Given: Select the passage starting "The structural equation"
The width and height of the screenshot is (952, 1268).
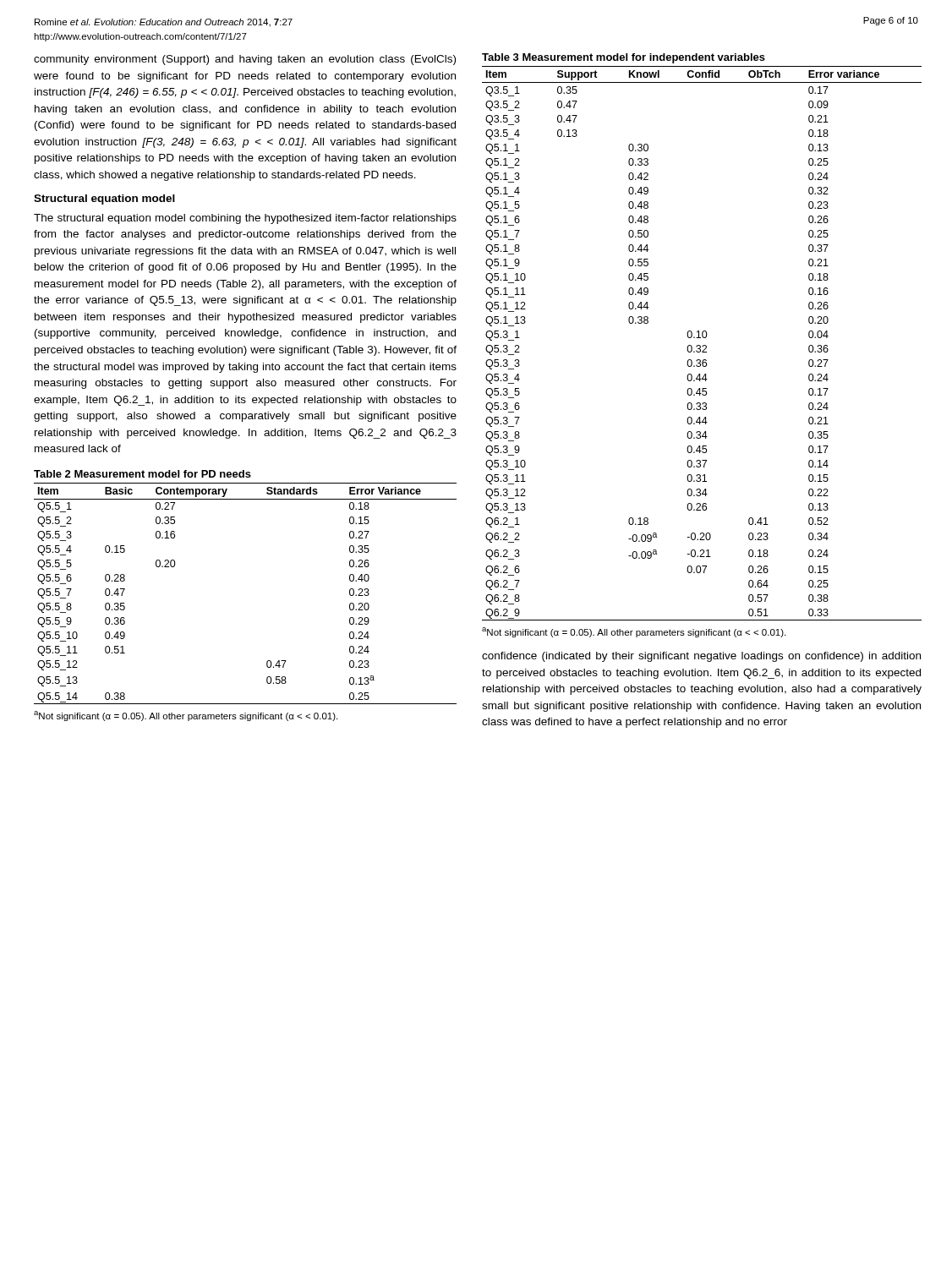Looking at the screenshot, I should click(245, 333).
